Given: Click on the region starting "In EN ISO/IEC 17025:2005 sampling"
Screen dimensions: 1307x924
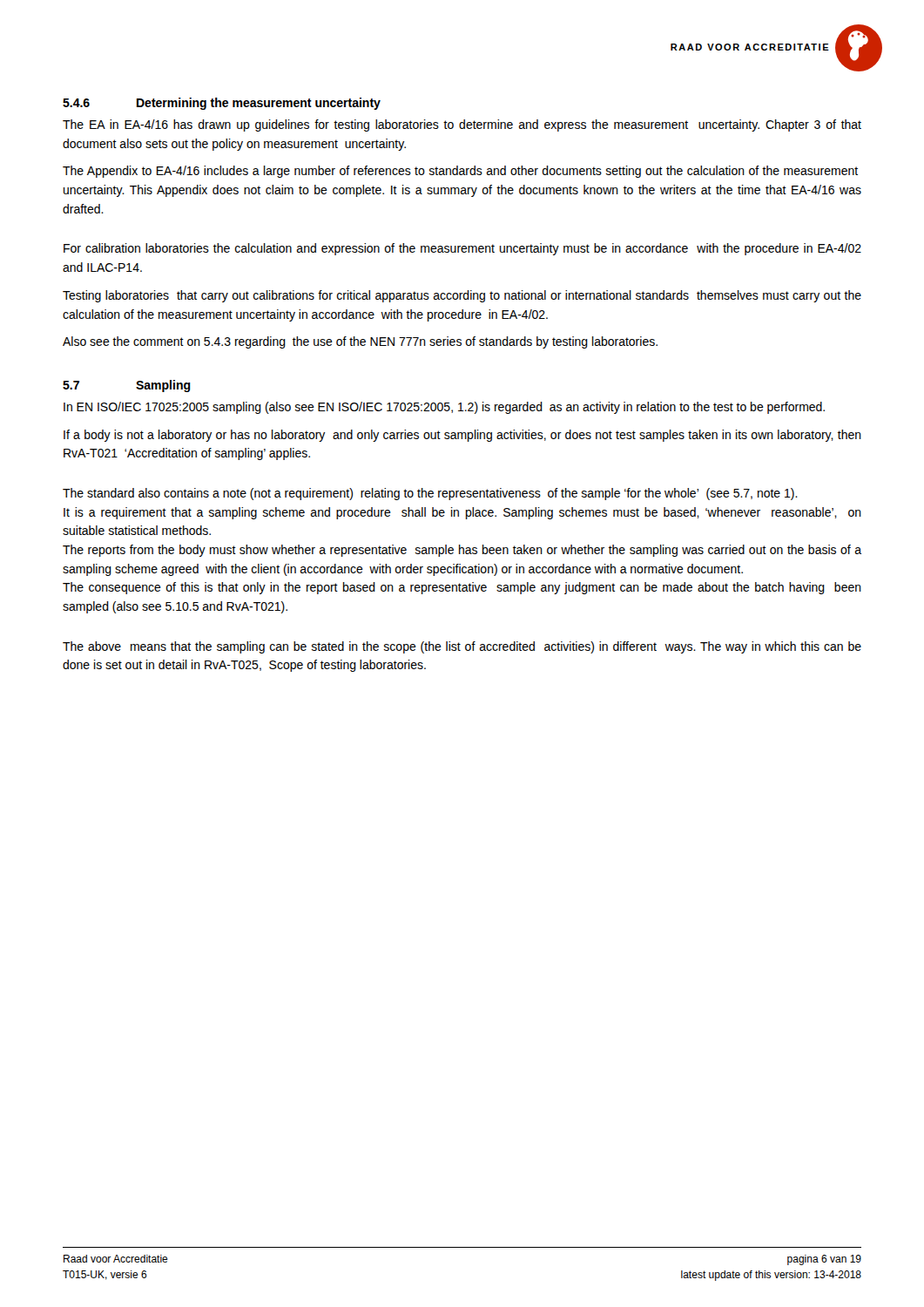Looking at the screenshot, I should pyautogui.click(x=444, y=407).
